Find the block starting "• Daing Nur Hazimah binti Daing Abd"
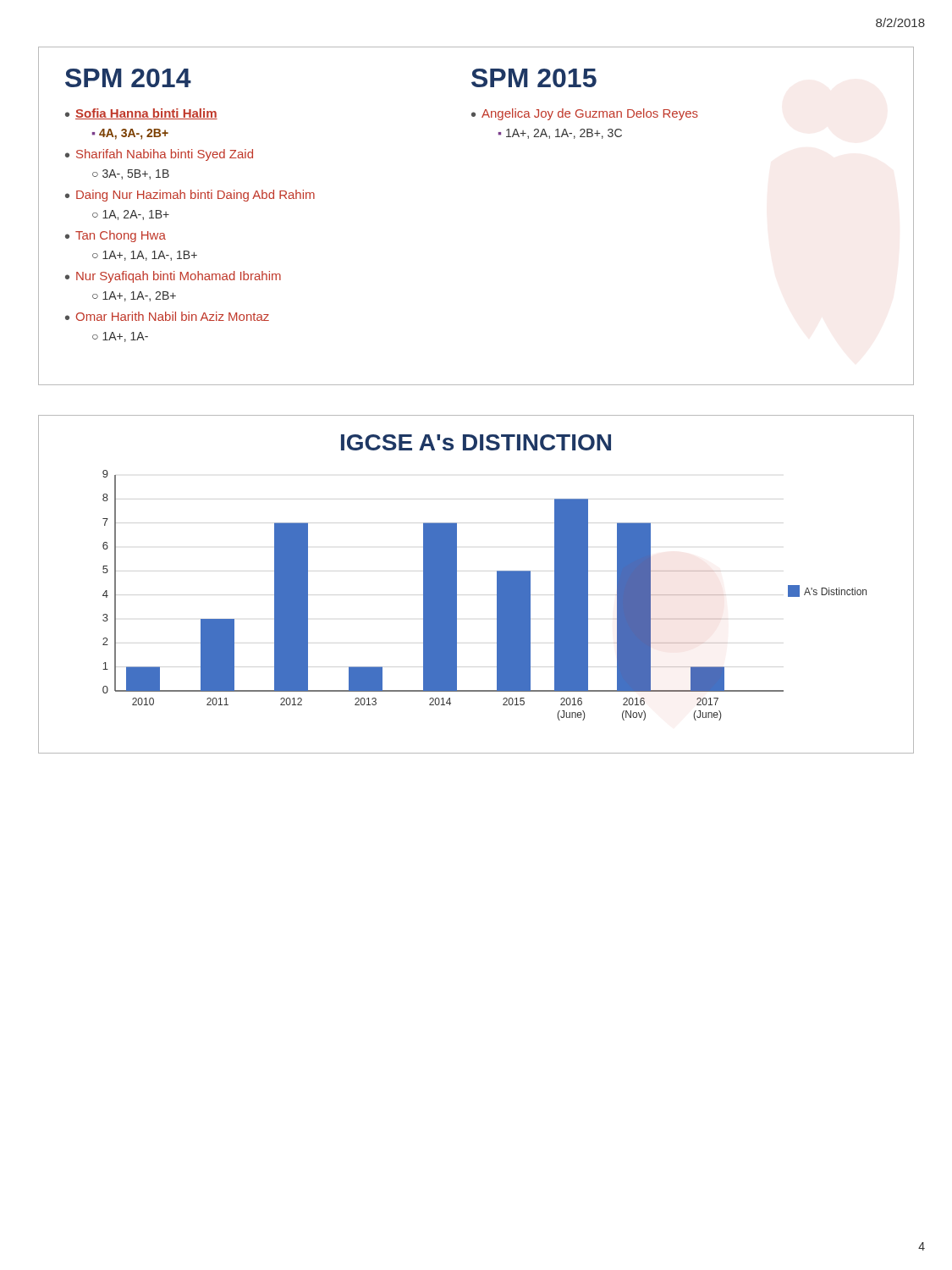This screenshot has width=952, height=1270. (x=190, y=196)
